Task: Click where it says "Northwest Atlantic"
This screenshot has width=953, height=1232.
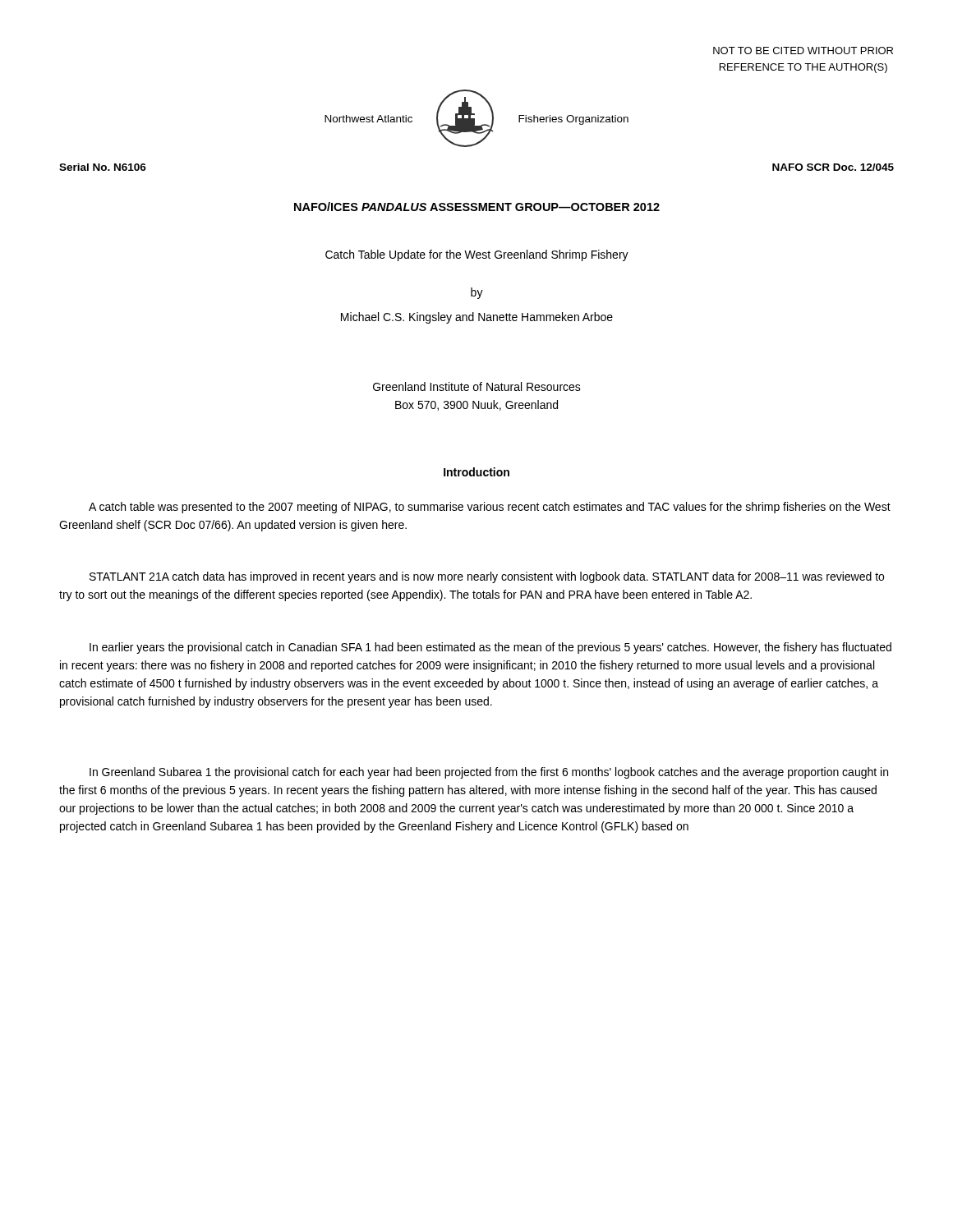Action: [x=368, y=118]
